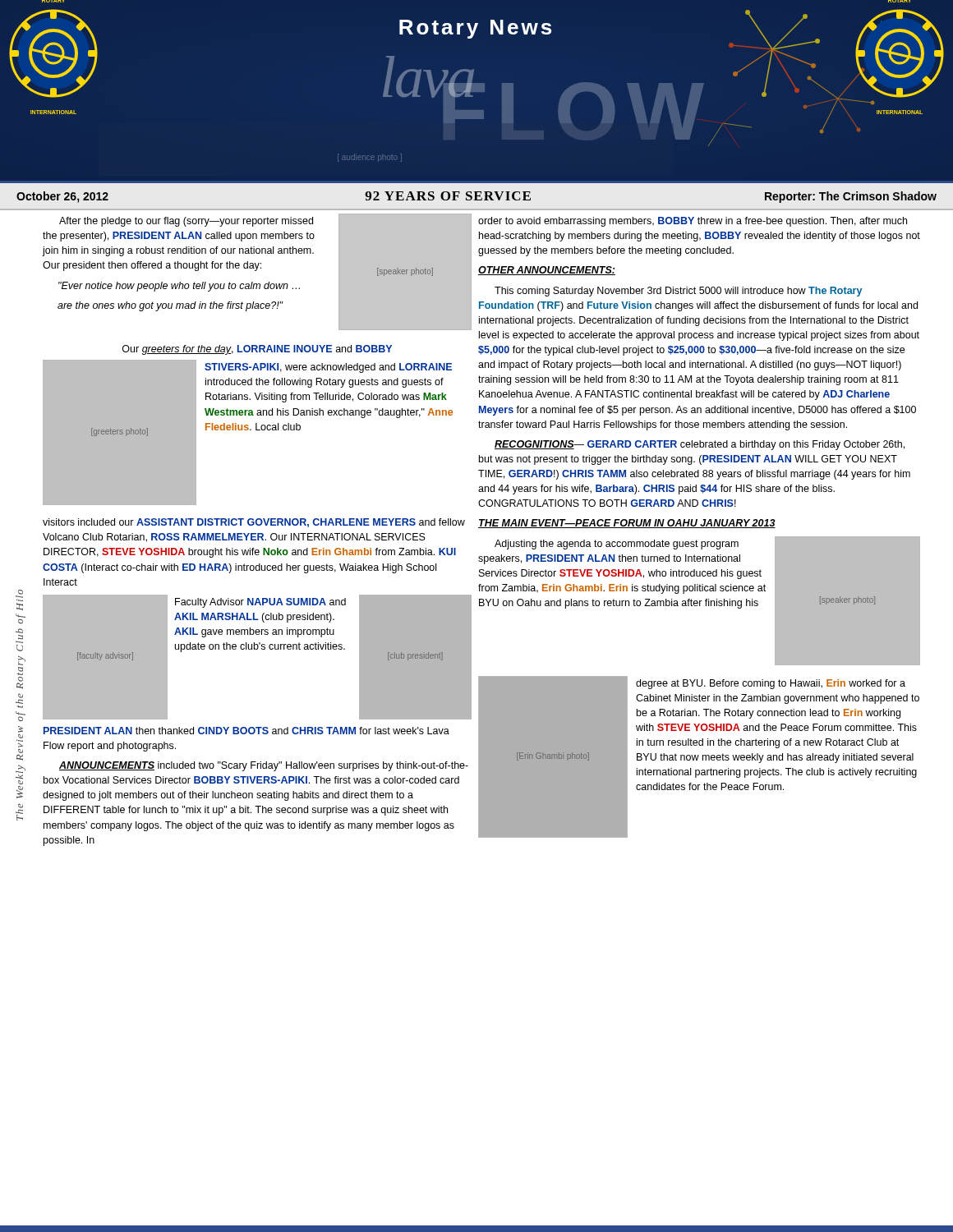Point to the region starting "[speaker photo] After the pledge to our"

(x=257, y=272)
